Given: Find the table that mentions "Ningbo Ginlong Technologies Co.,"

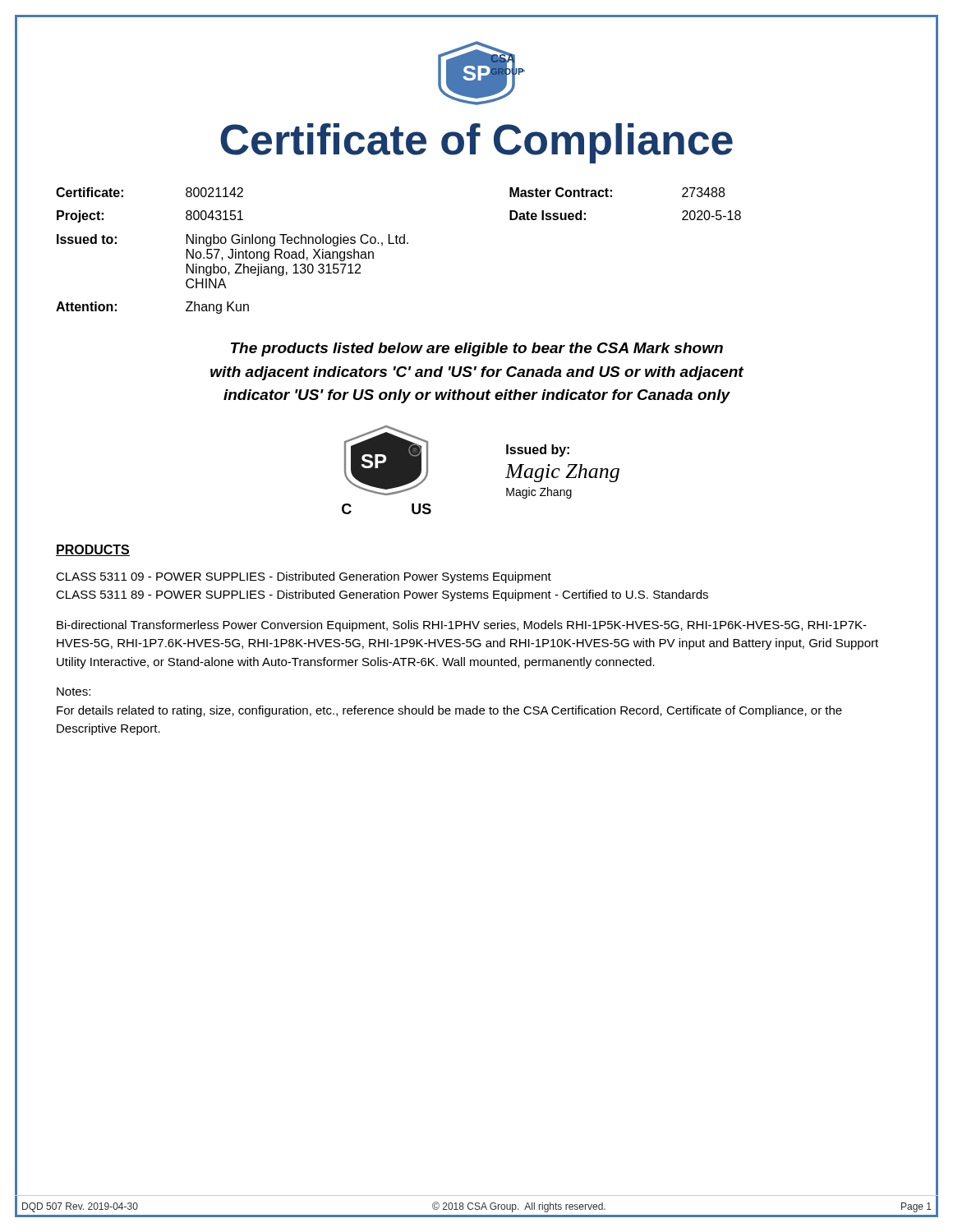Looking at the screenshot, I should 476,250.
